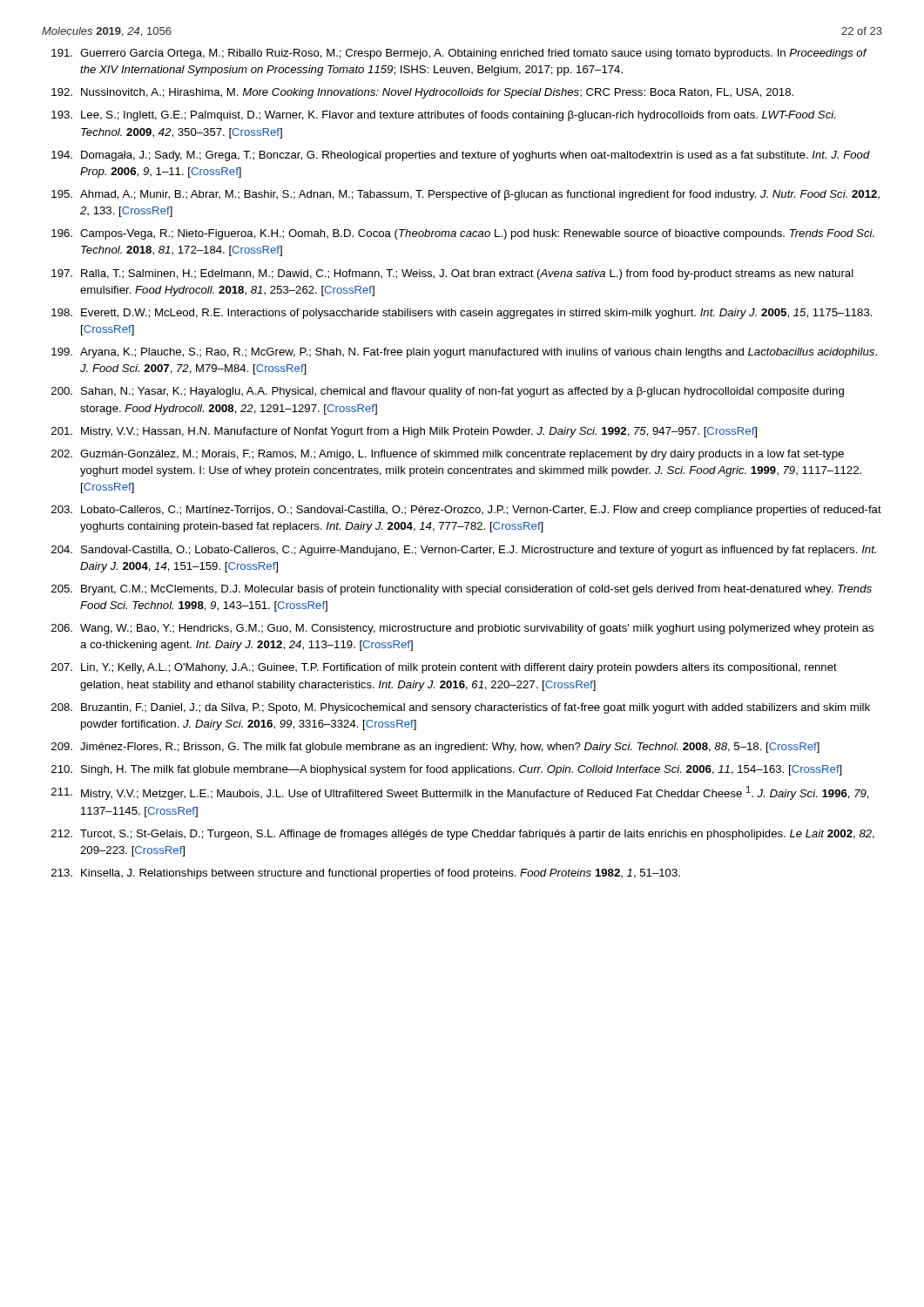Locate the list item that reads "209. Jiménez-Flores, R.; Brisson,"
This screenshot has height=1307, width=924.
pos(462,746)
